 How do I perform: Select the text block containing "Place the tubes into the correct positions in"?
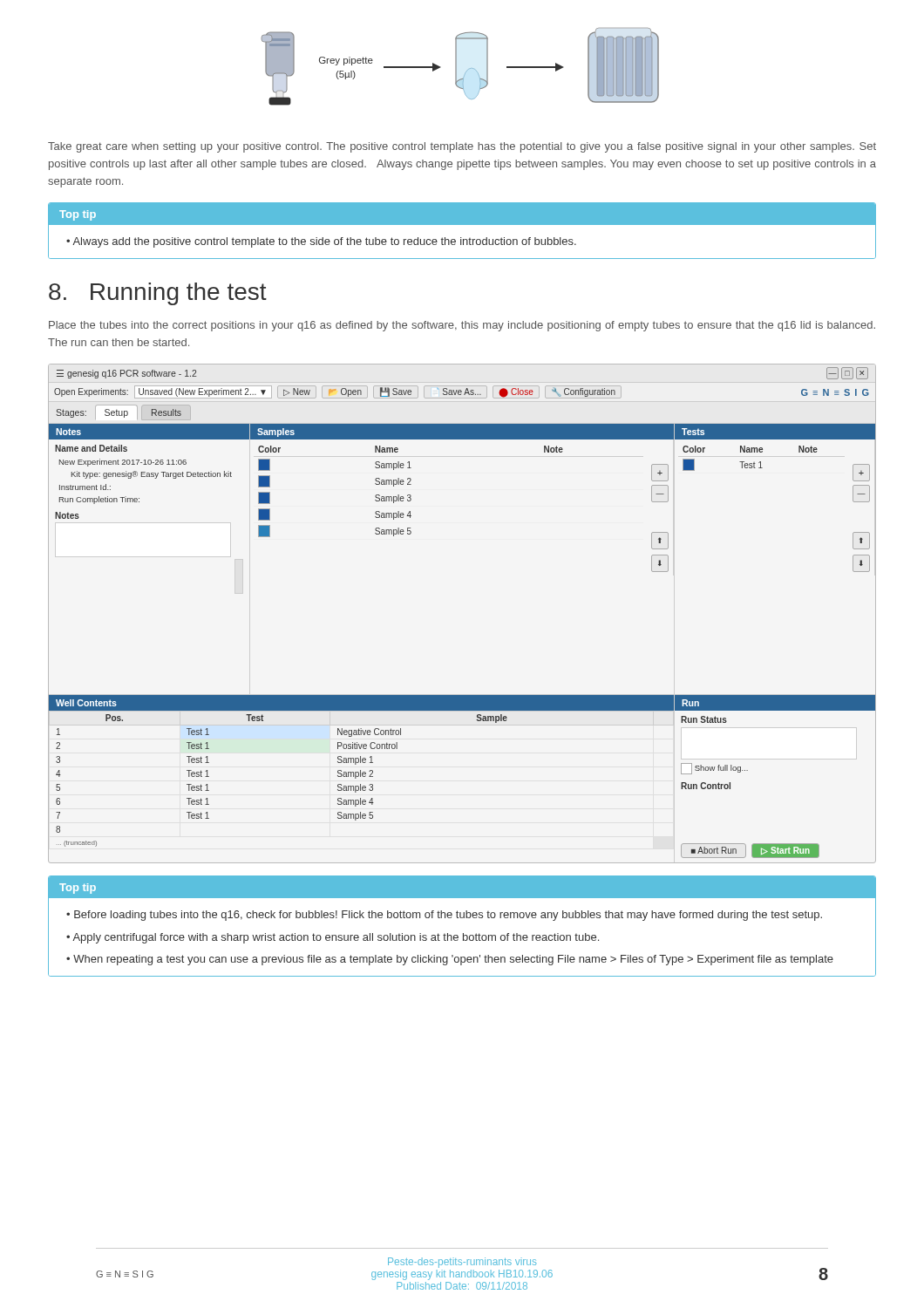462,334
